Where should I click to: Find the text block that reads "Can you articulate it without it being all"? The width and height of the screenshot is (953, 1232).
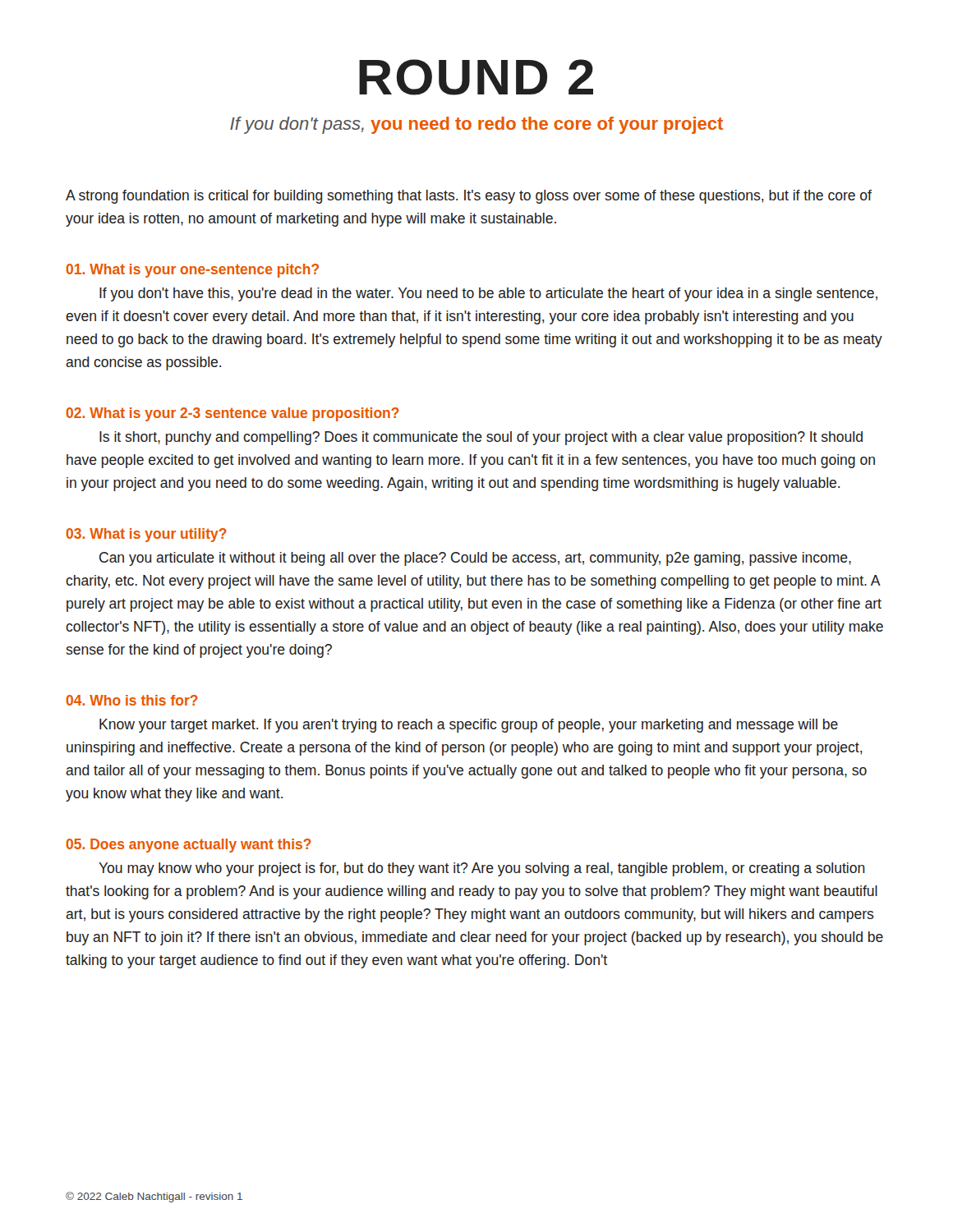[475, 604]
